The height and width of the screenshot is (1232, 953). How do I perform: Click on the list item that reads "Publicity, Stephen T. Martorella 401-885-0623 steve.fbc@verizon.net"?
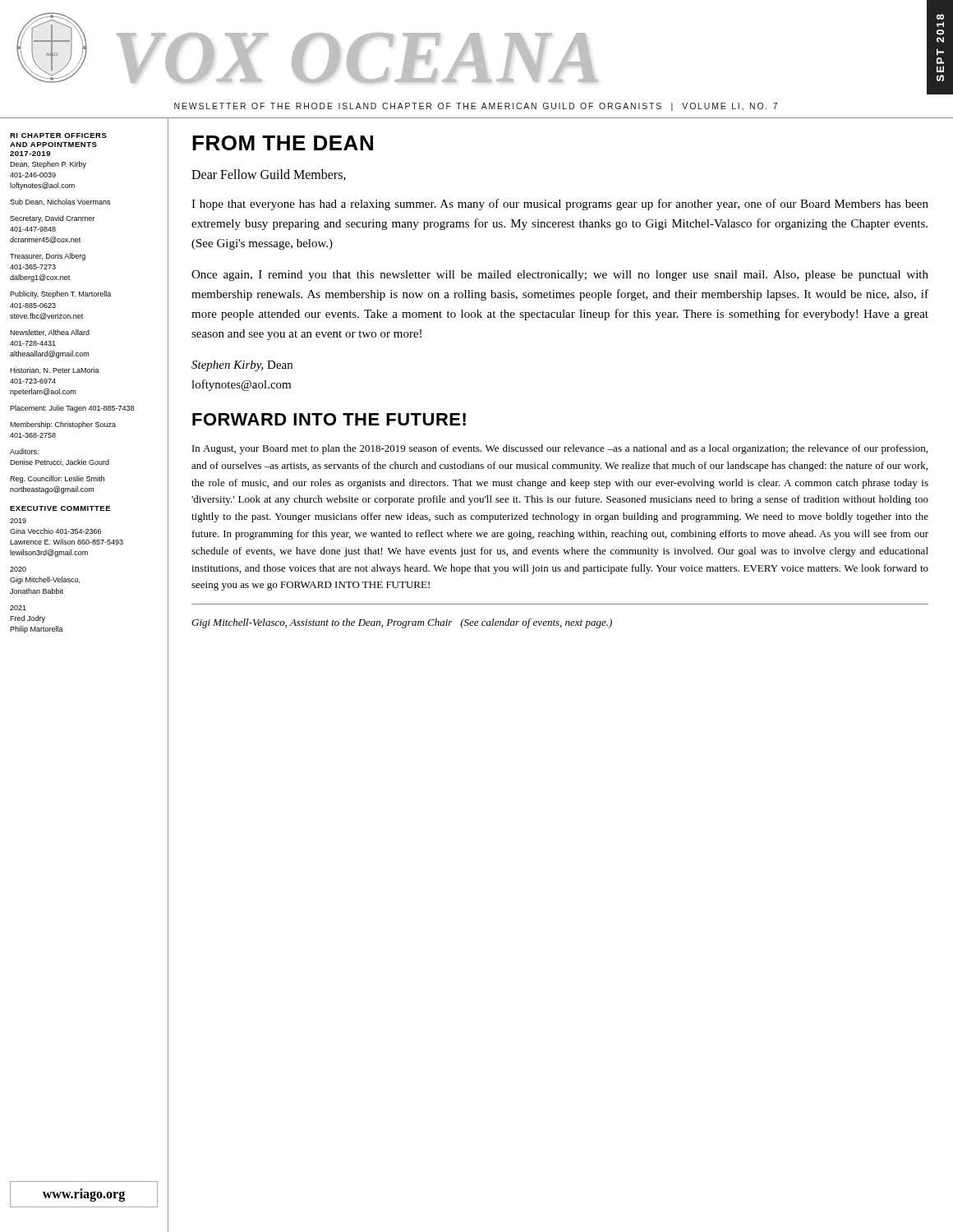[60, 305]
